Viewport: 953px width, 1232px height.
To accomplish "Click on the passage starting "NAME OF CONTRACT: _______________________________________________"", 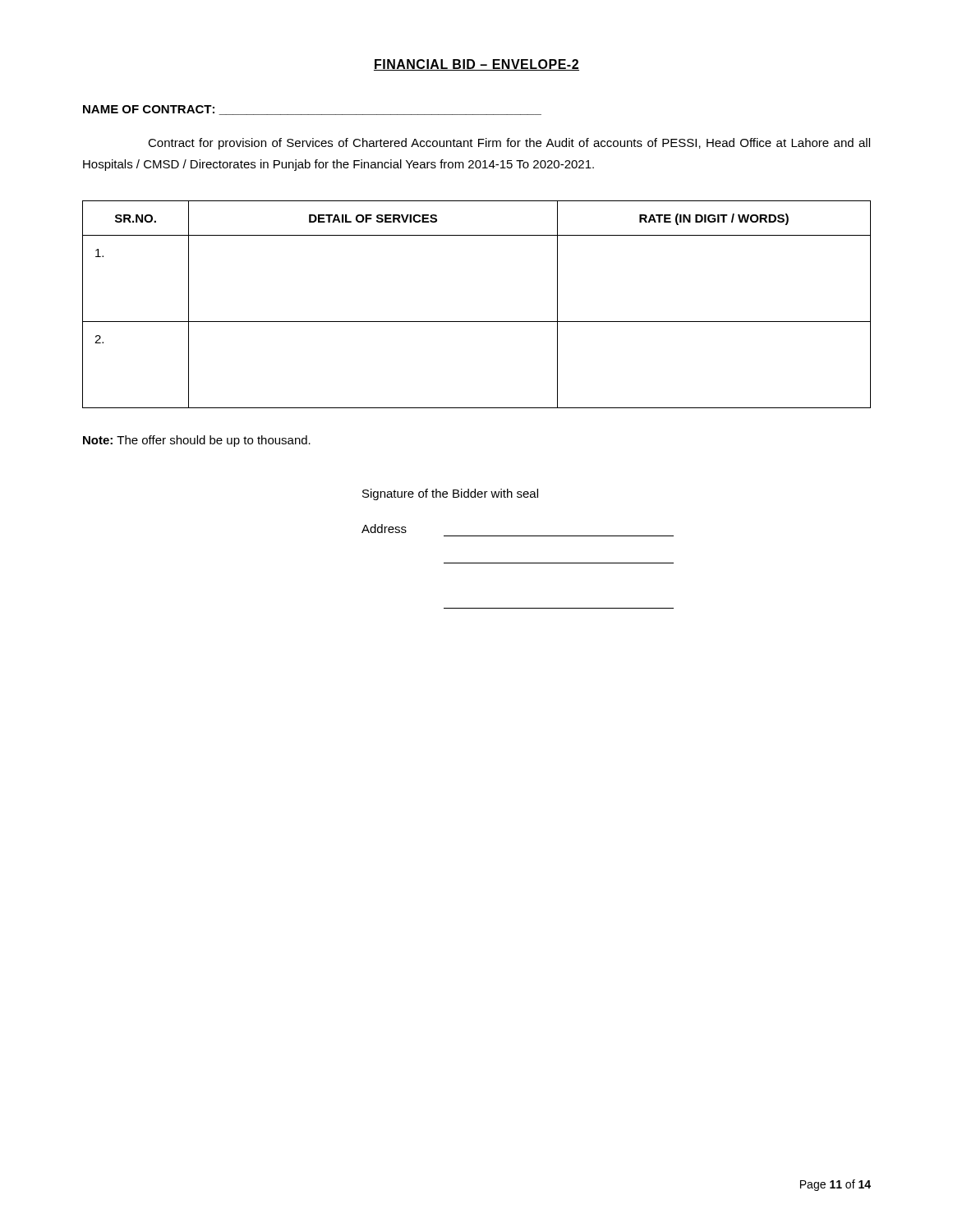I will (x=312, y=109).
